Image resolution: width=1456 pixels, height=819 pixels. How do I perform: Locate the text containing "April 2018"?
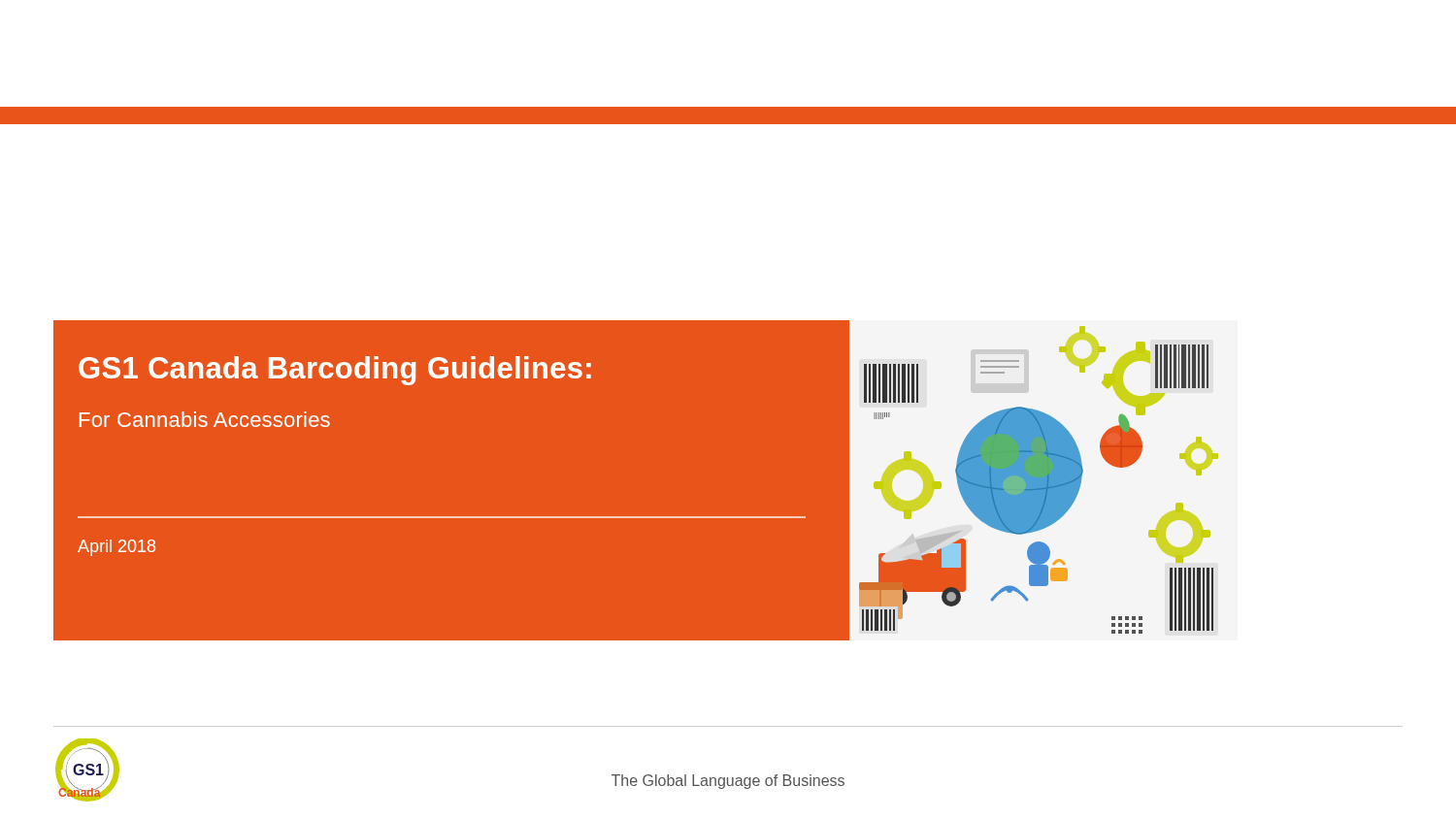click(117, 546)
